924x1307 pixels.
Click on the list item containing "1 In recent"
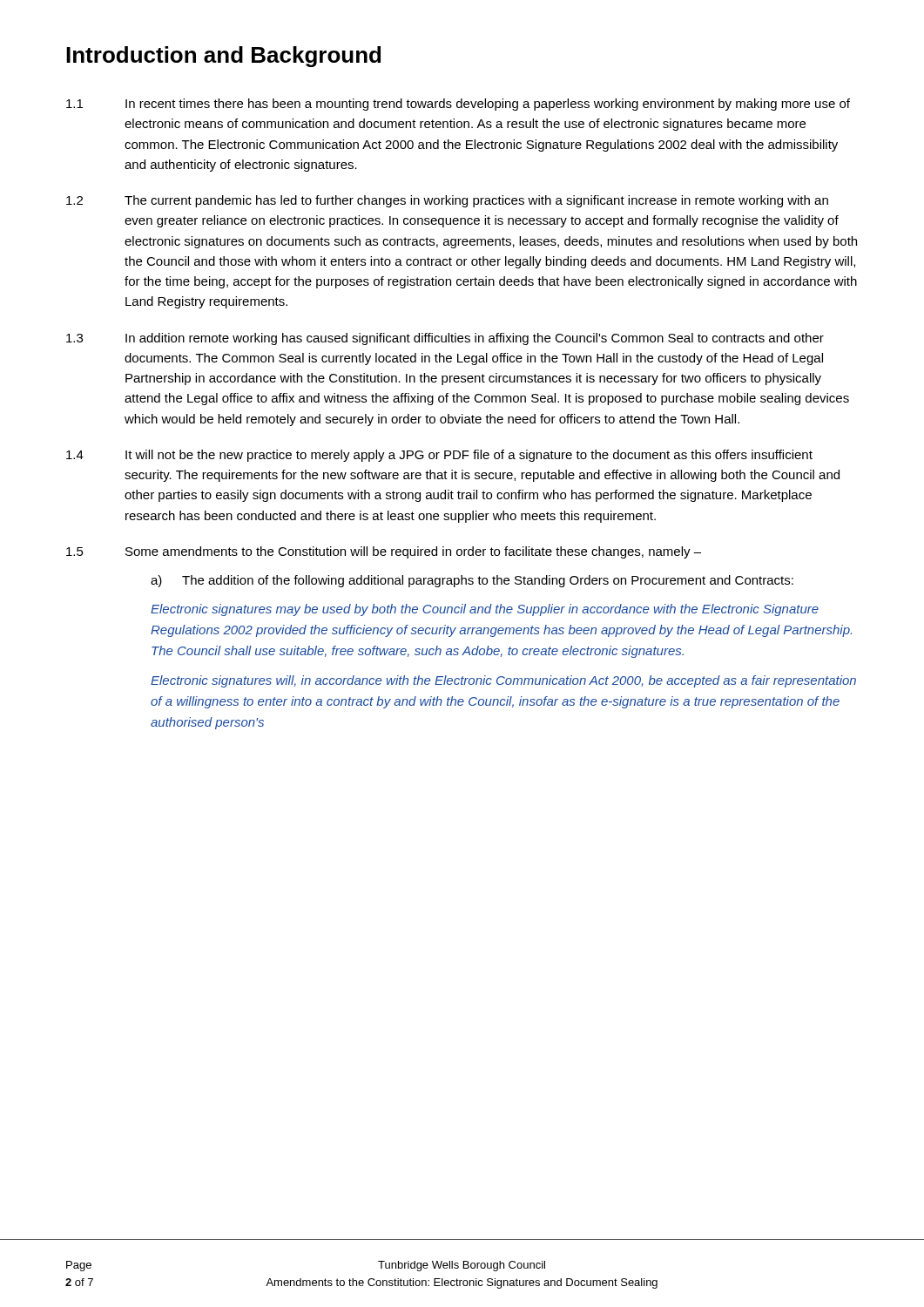pyautogui.click(x=462, y=134)
